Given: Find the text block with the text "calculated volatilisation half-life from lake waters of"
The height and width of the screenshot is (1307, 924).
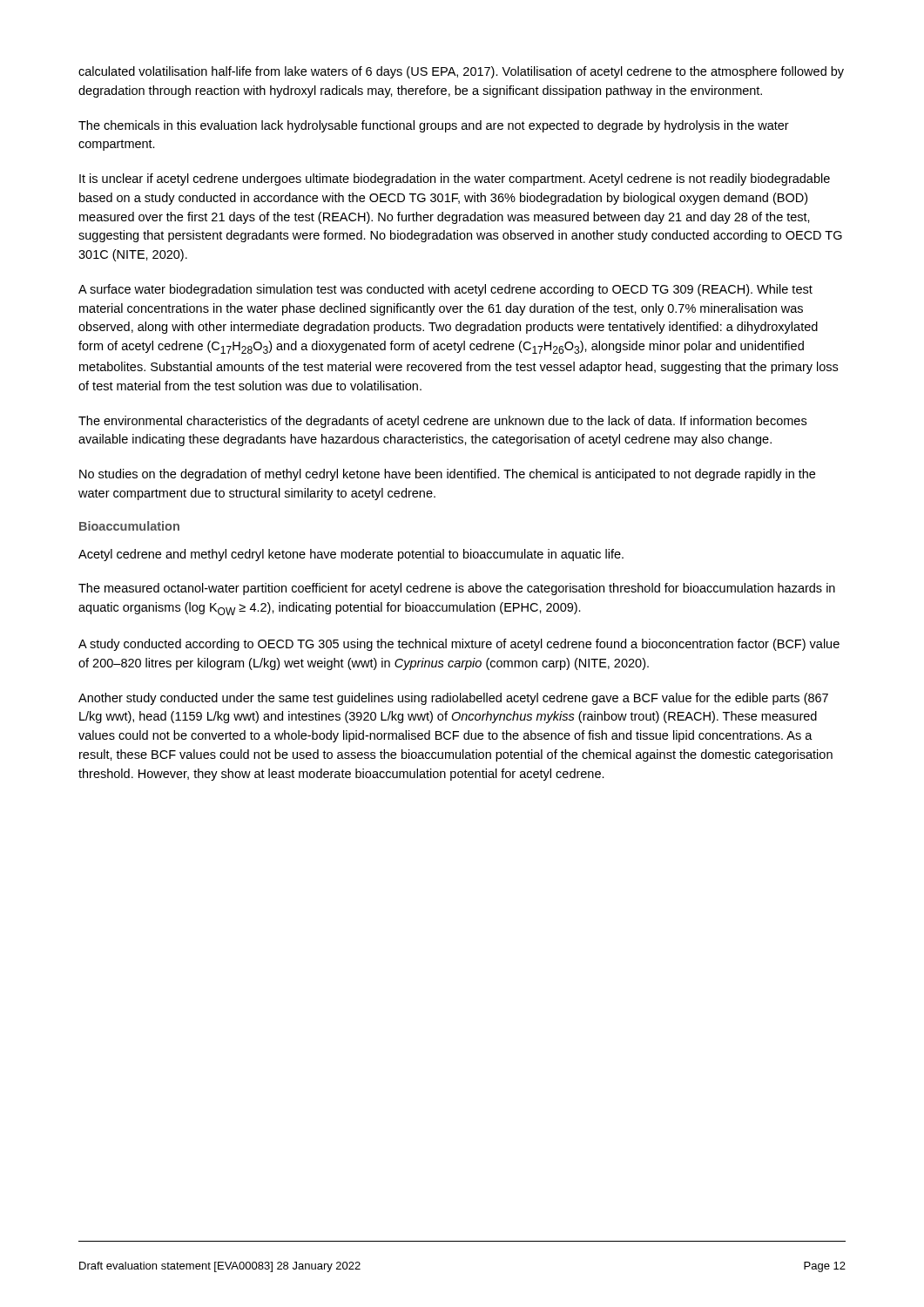Looking at the screenshot, I should pyautogui.click(x=461, y=81).
